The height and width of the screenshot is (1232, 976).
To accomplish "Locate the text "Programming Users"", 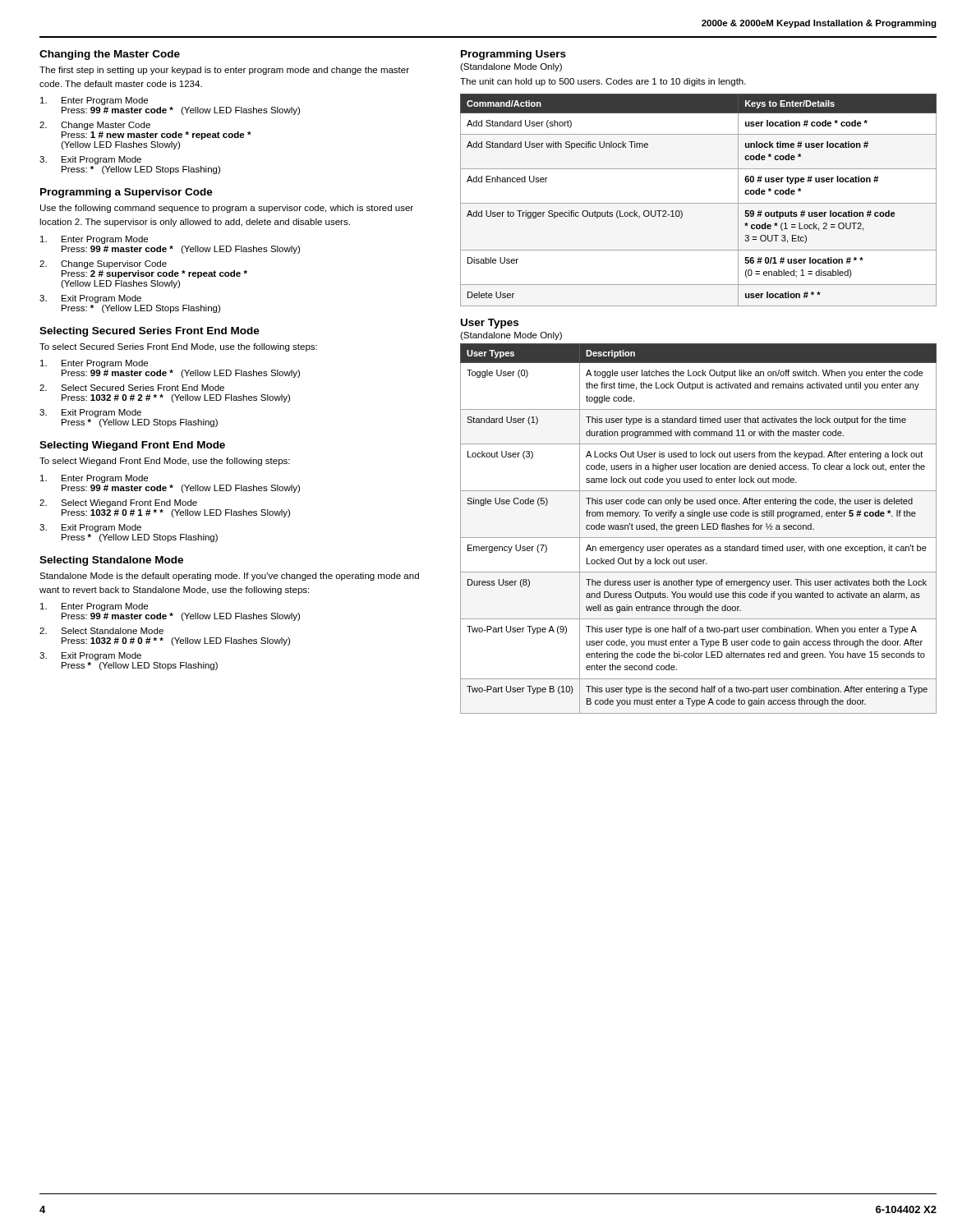I will coord(513,54).
